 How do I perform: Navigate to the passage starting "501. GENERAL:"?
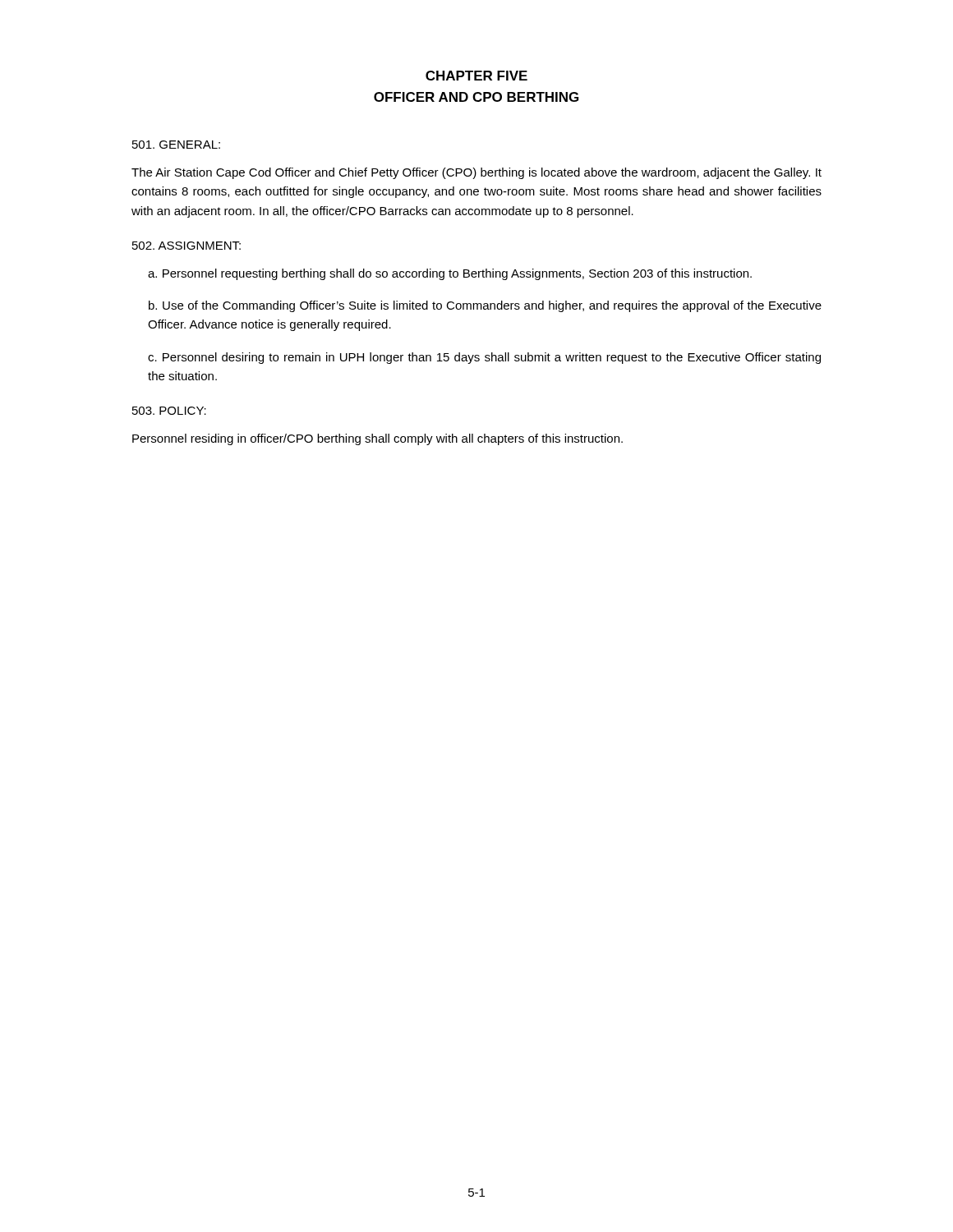pyautogui.click(x=176, y=144)
